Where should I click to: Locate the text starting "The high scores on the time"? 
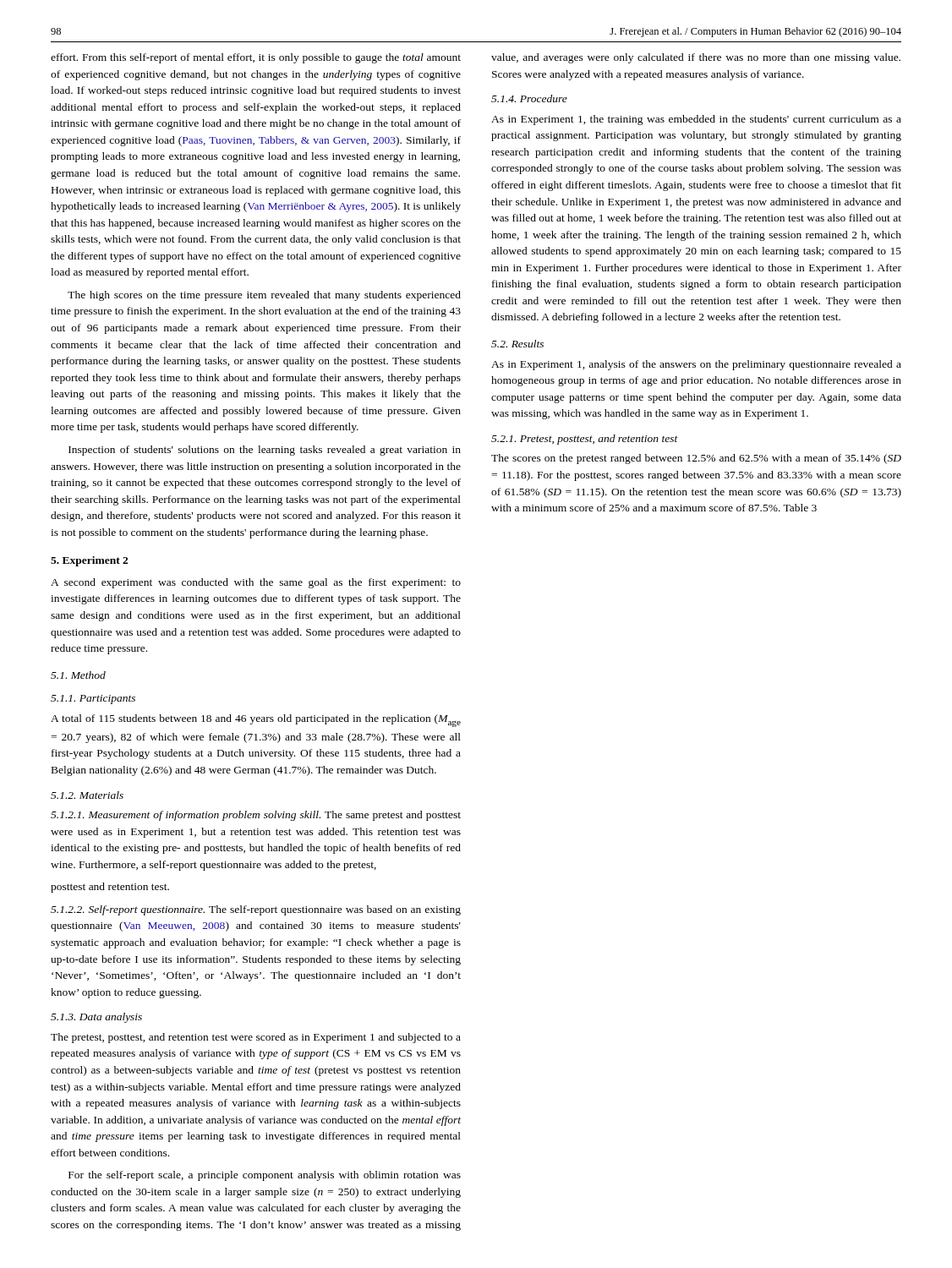(x=256, y=361)
